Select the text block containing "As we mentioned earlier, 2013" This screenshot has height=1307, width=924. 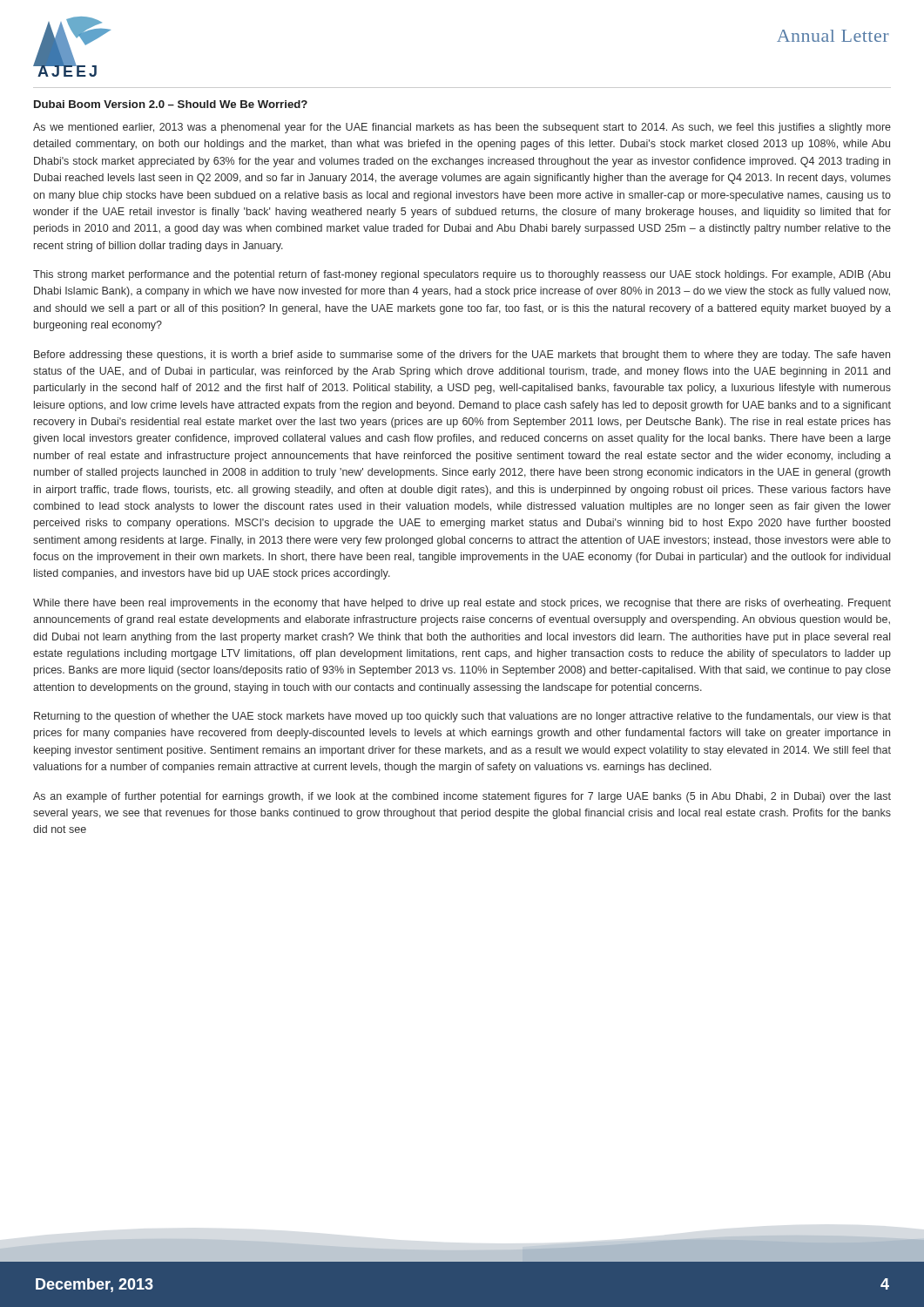coord(462,186)
